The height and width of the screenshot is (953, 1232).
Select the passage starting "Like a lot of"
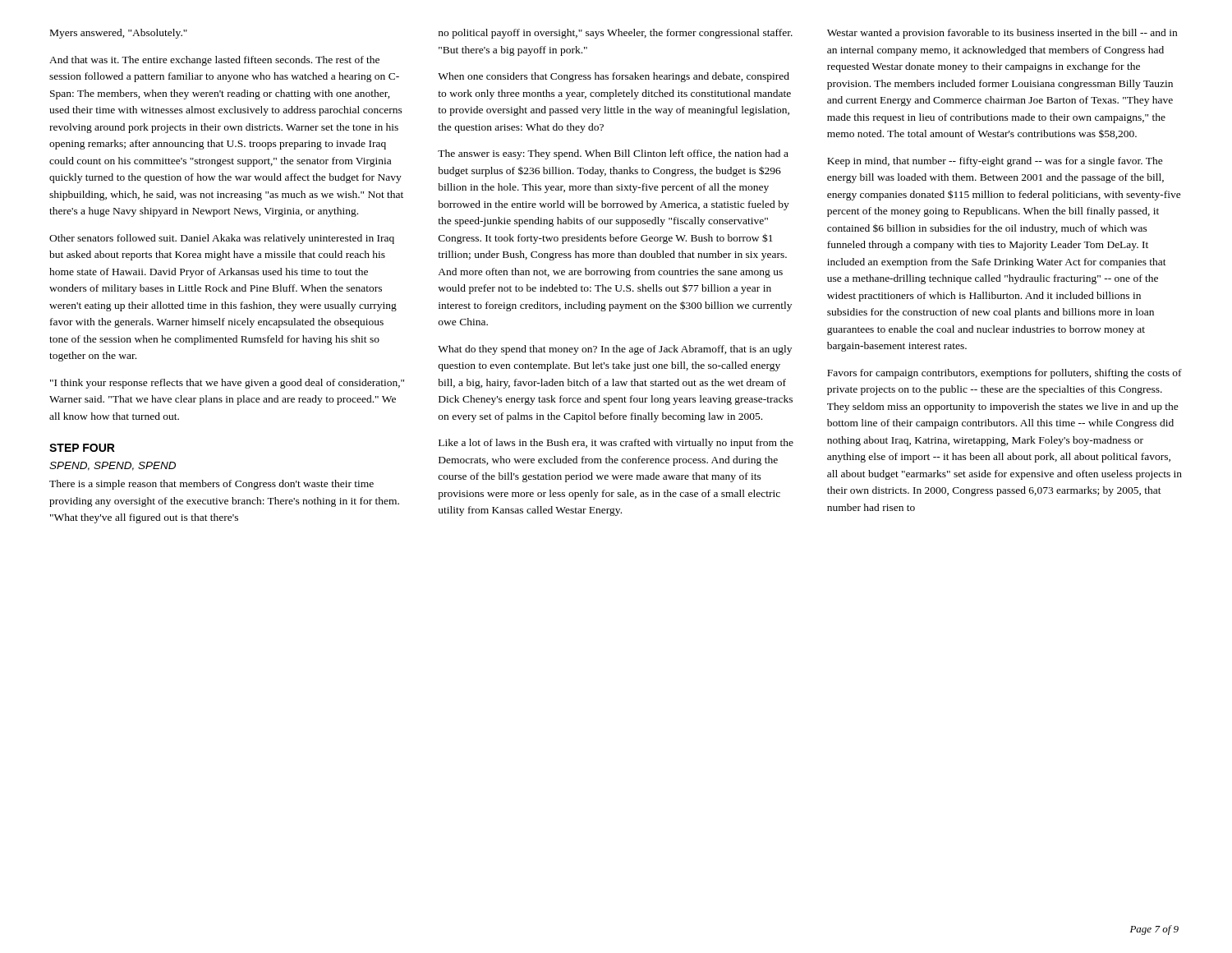click(616, 477)
